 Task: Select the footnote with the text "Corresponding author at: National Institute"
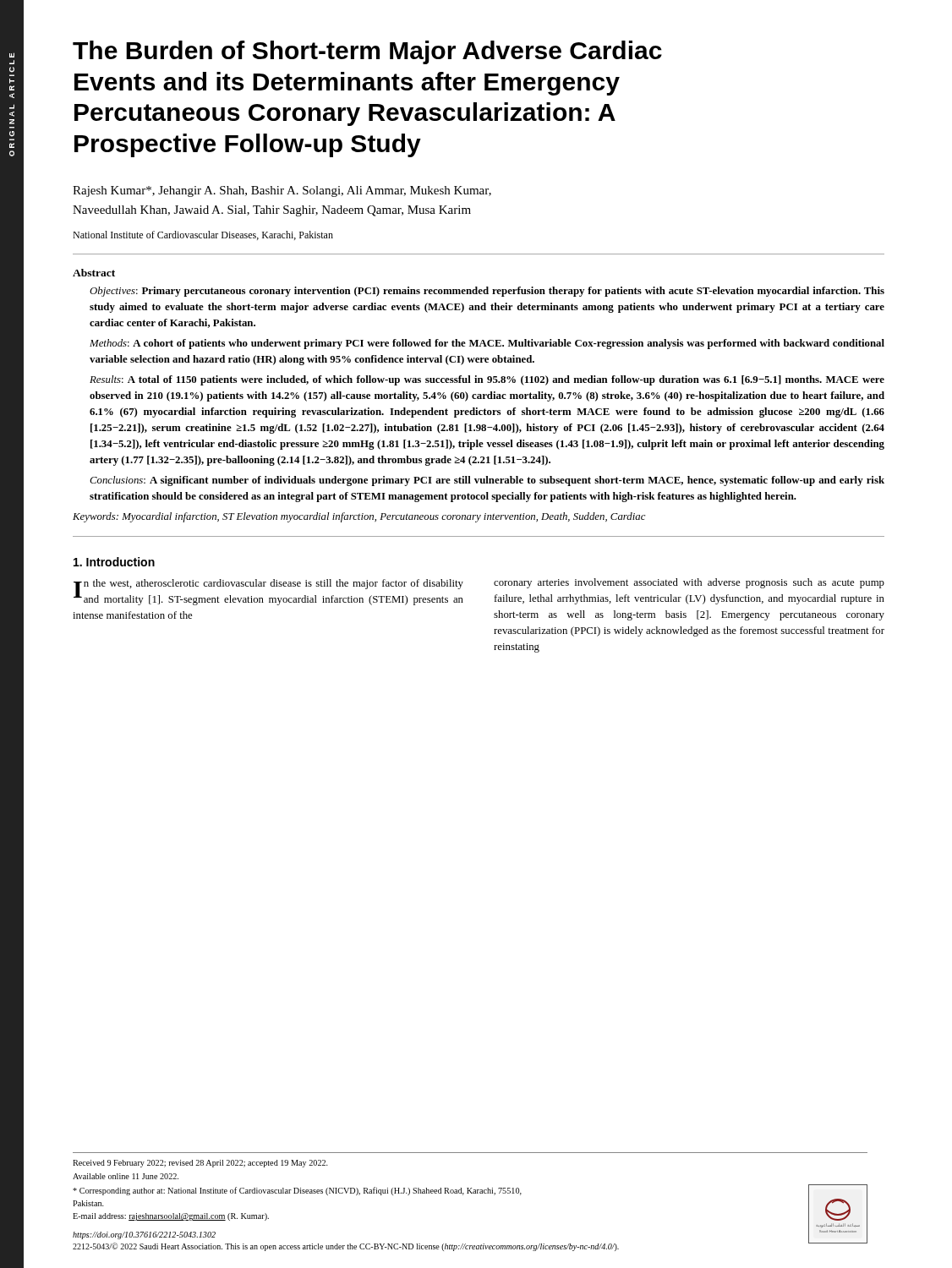click(297, 1203)
